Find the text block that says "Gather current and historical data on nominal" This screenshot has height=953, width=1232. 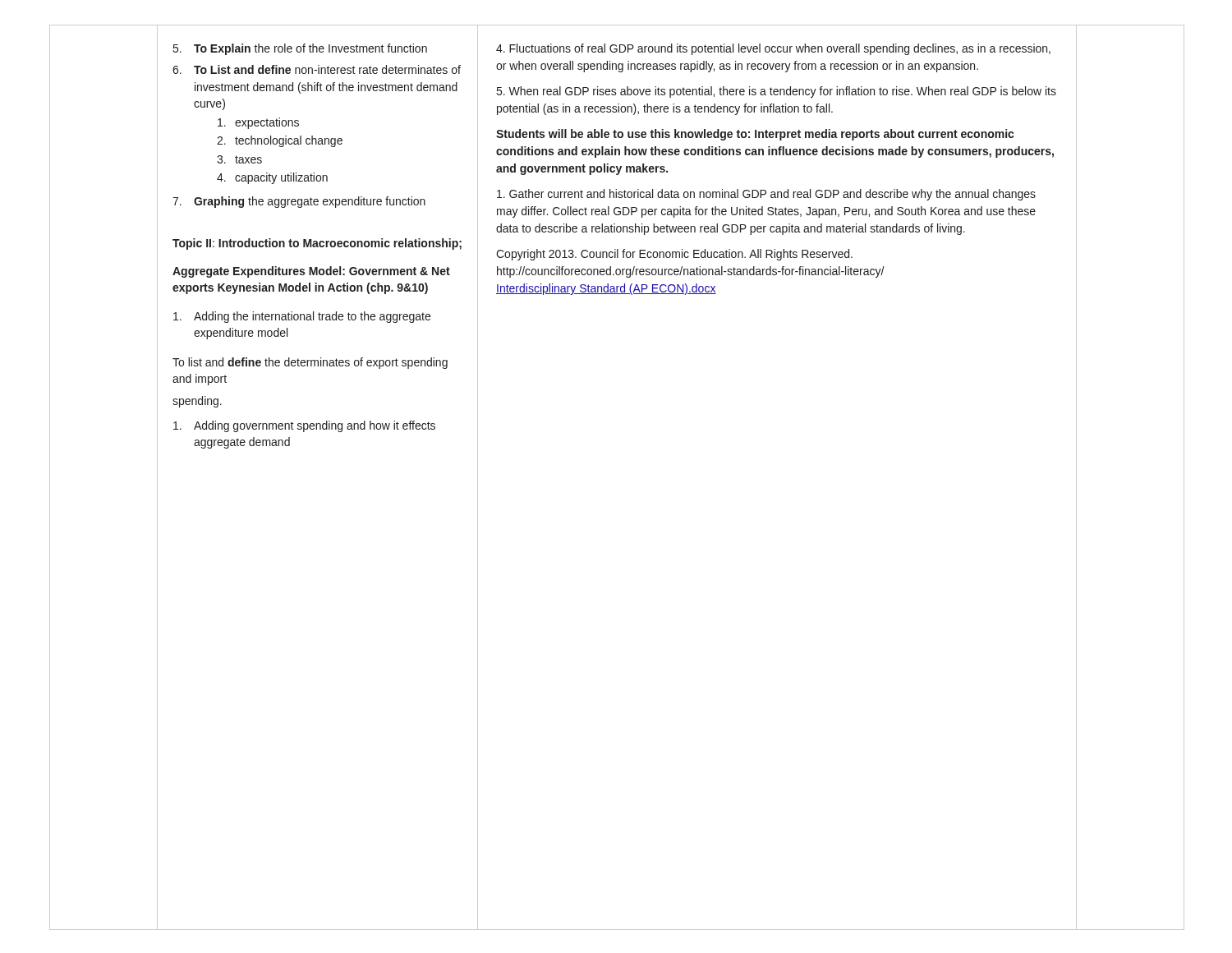pos(766,211)
